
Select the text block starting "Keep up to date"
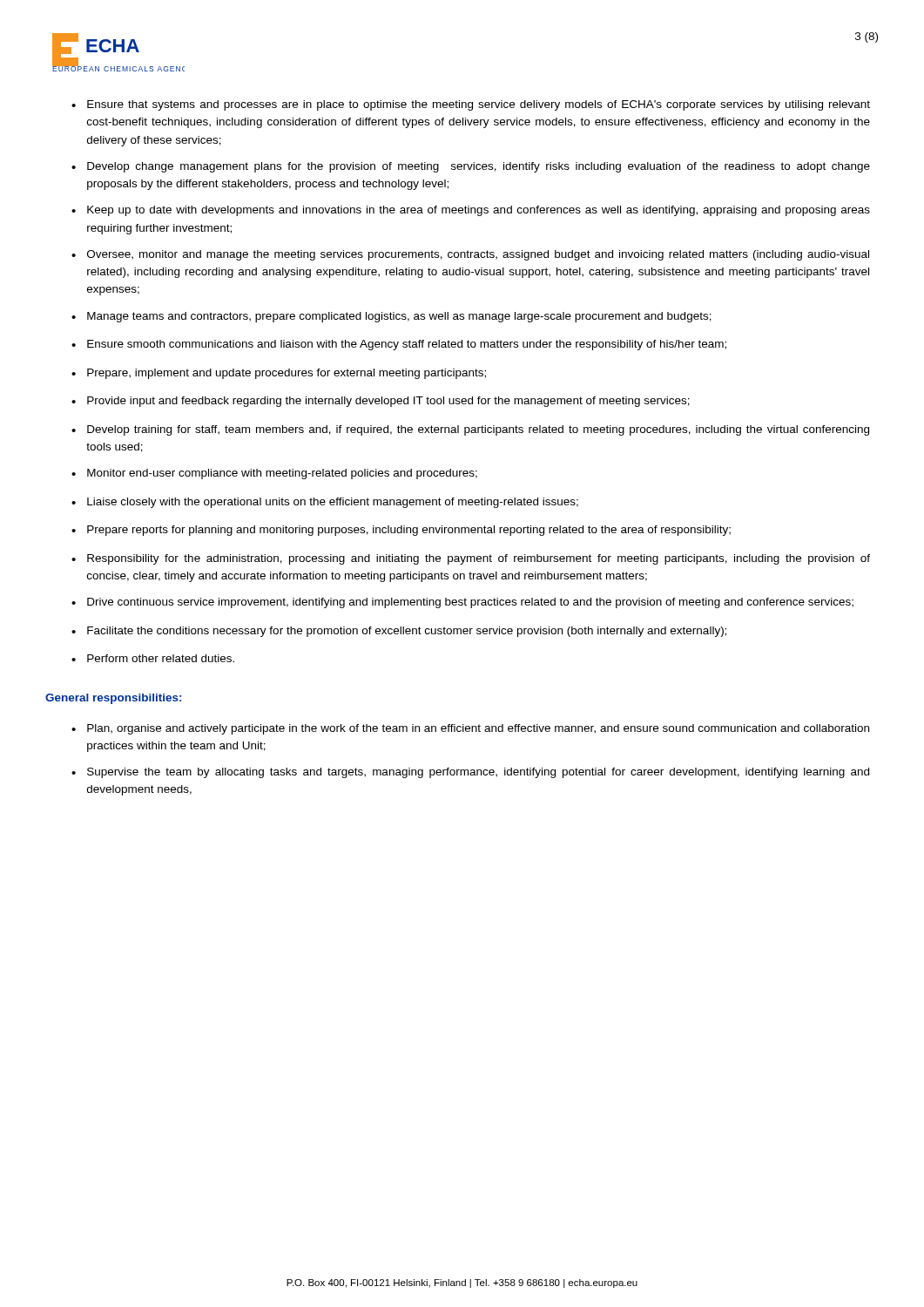[x=483, y=219]
